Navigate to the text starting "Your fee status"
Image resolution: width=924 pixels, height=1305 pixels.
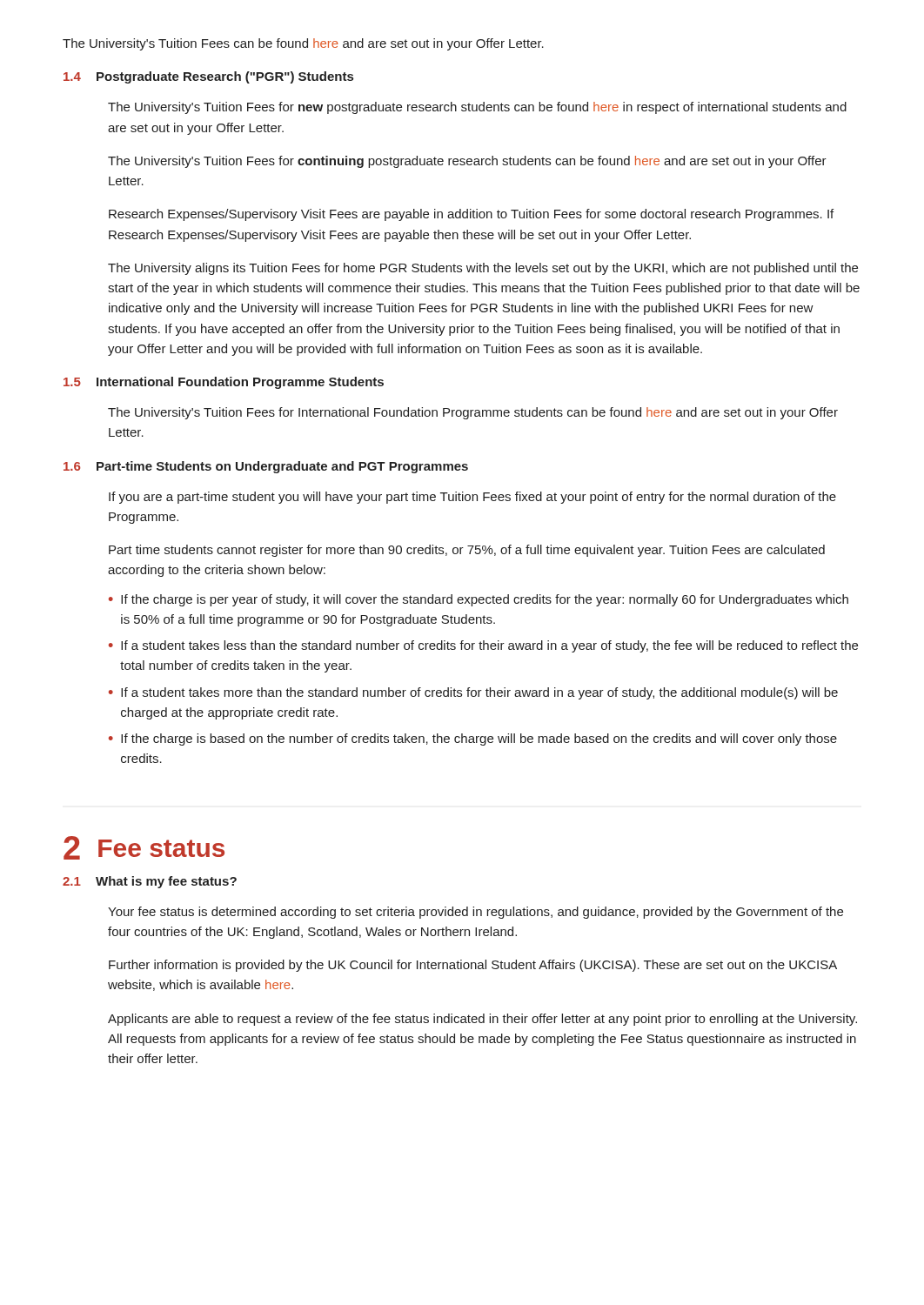tap(485, 921)
